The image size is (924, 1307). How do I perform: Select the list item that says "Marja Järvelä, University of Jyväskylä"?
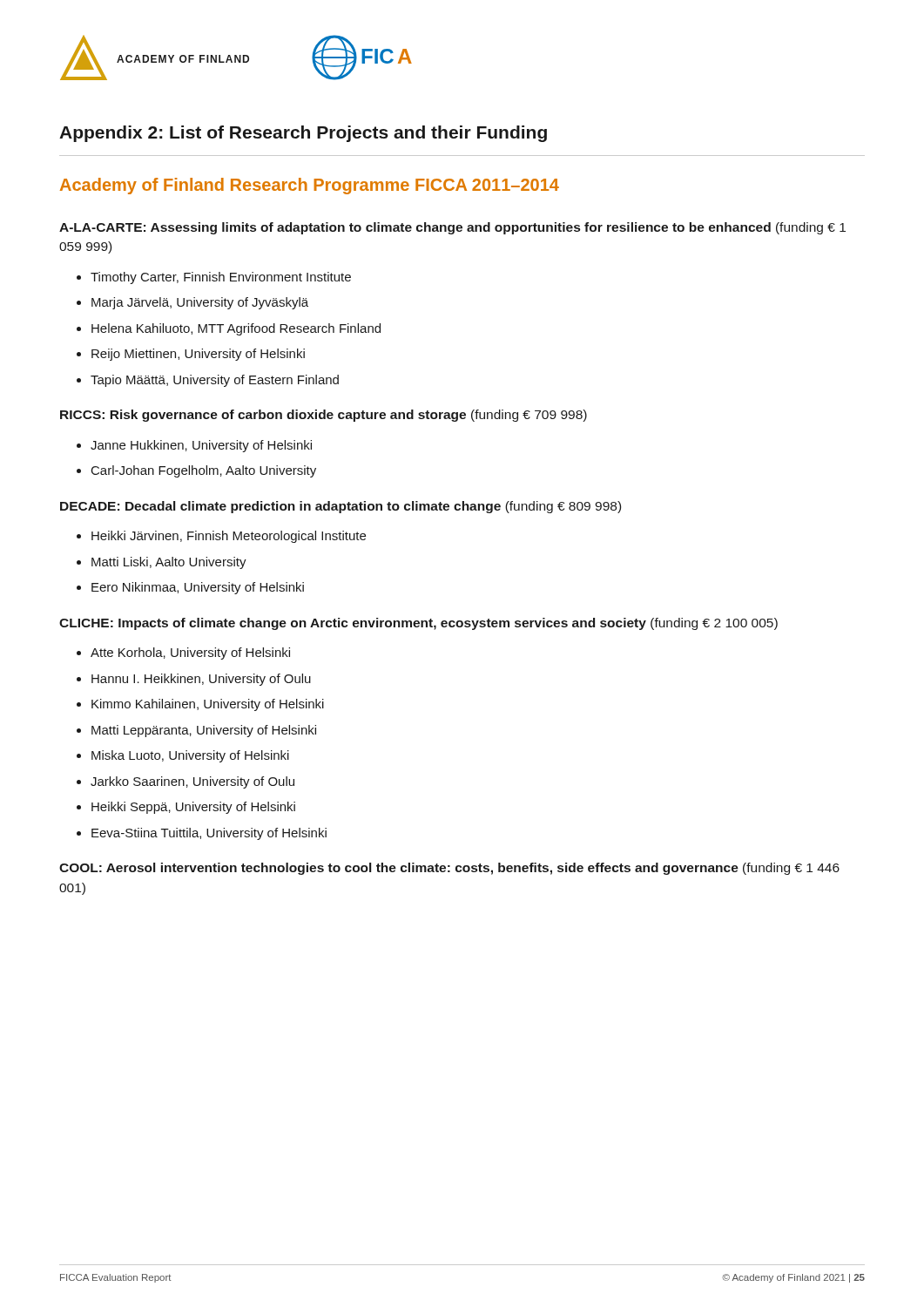coord(199,302)
